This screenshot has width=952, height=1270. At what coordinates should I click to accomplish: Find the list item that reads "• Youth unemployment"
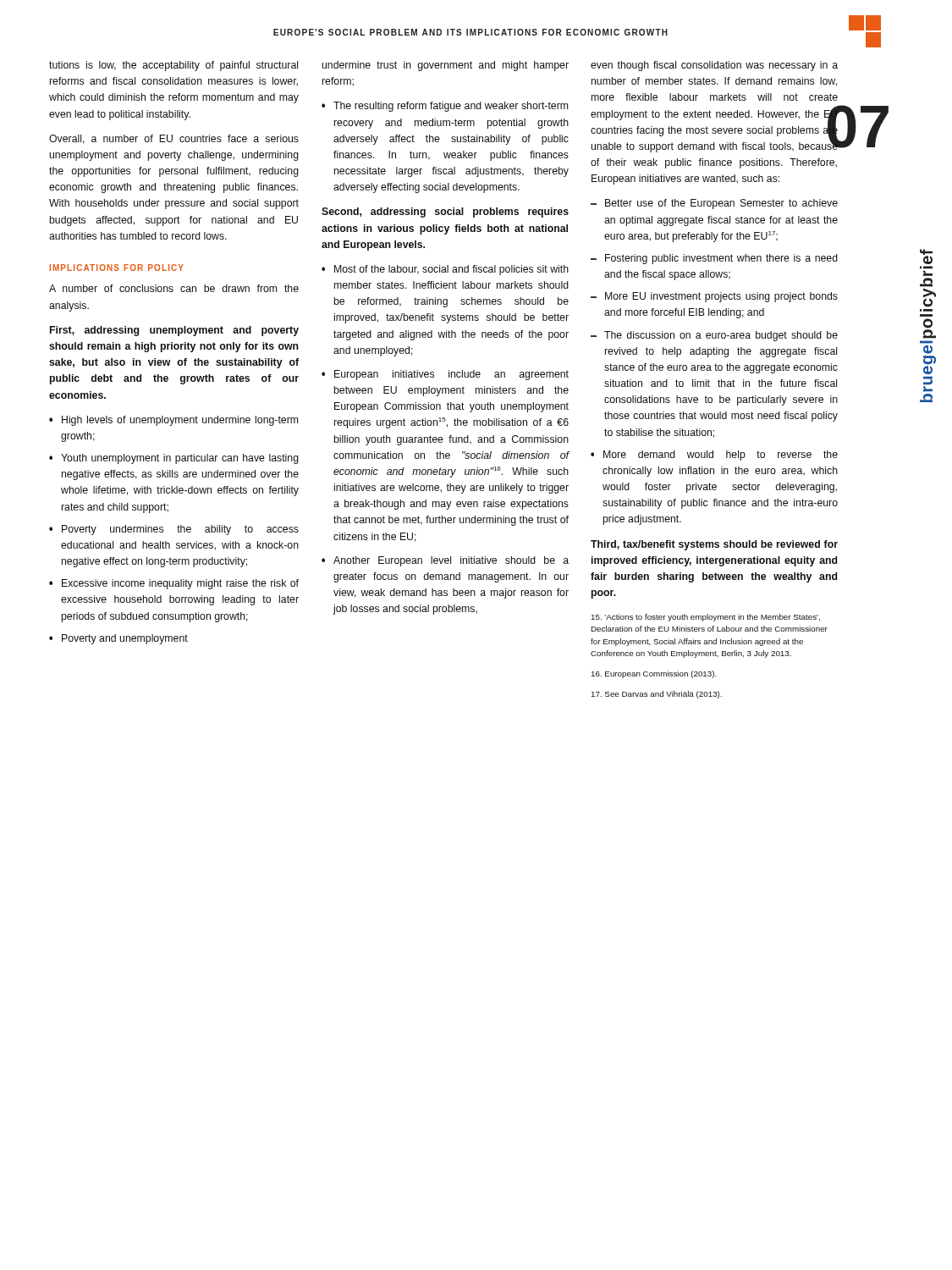click(174, 482)
